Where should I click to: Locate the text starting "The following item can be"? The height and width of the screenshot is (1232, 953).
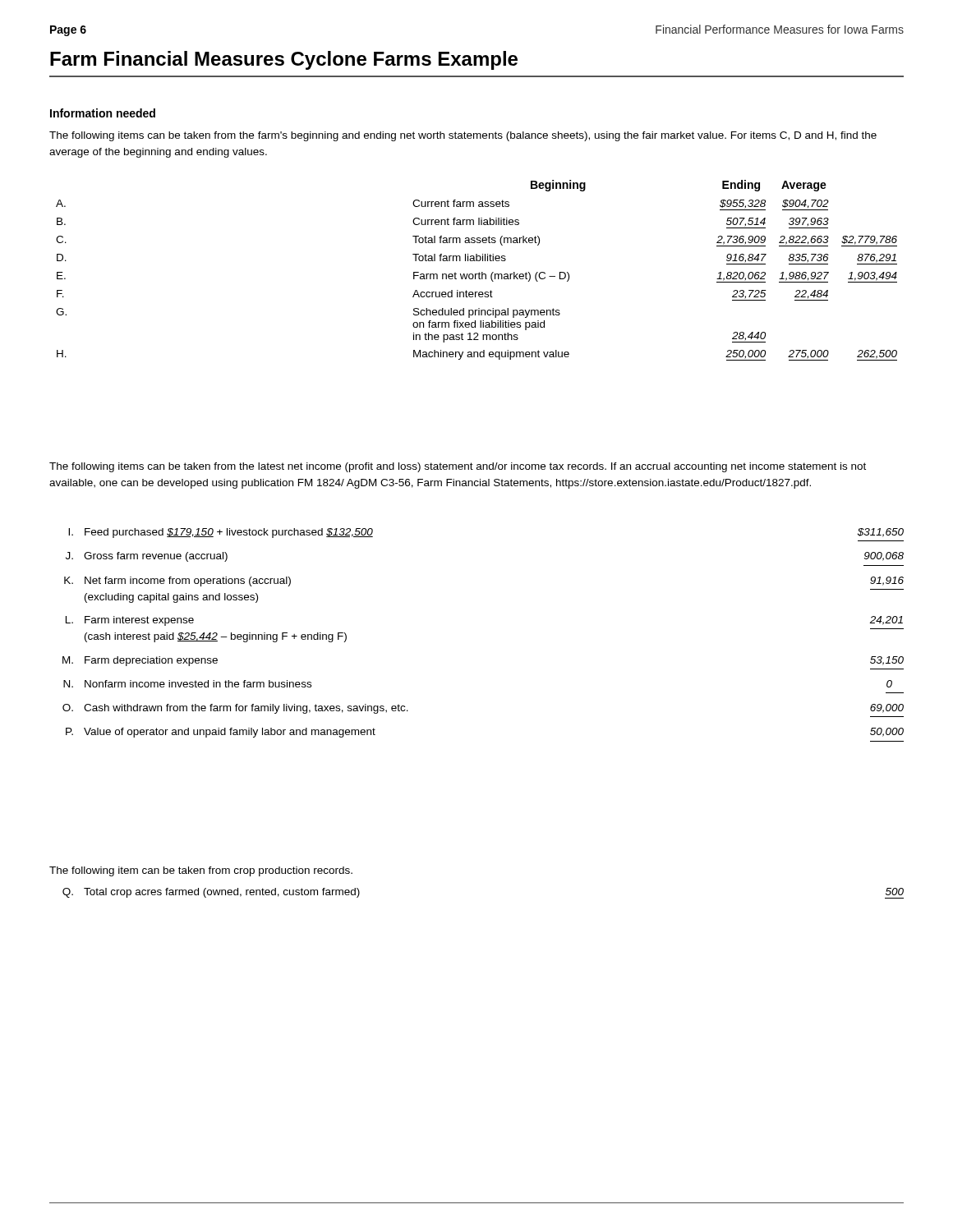201,870
